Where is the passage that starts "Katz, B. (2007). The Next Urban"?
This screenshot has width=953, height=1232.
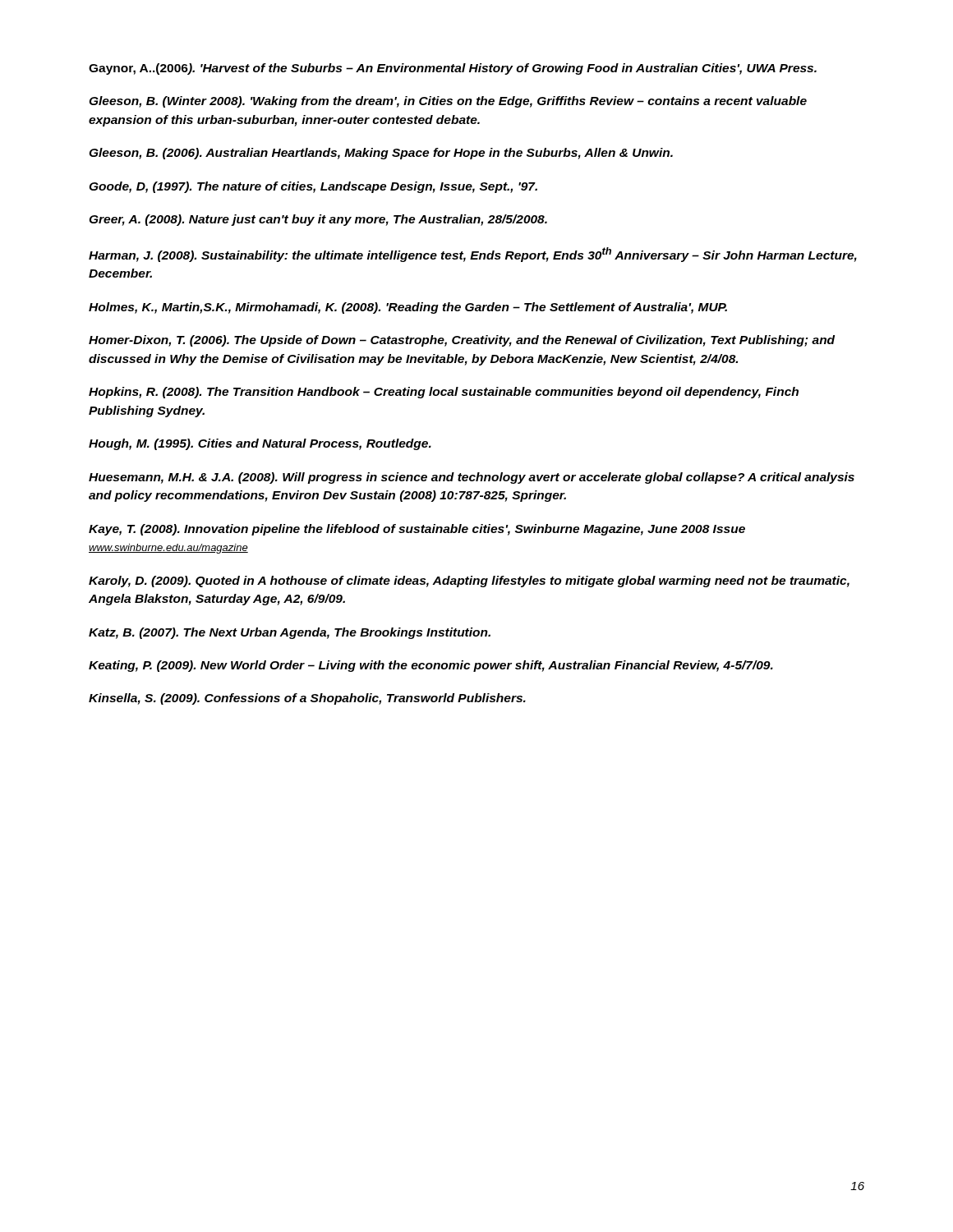point(290,632)
